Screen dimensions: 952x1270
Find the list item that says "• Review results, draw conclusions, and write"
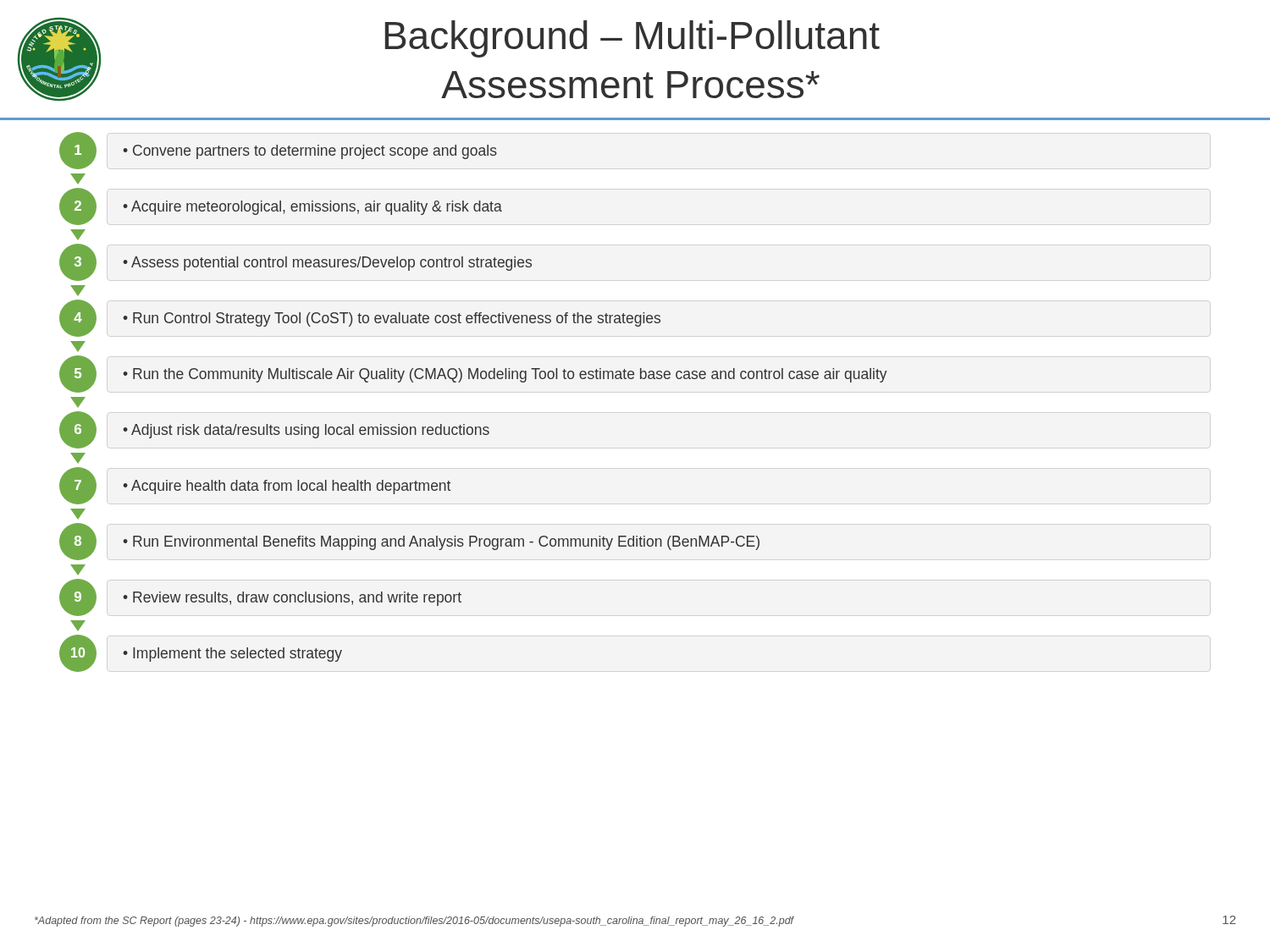pyautogui.click(x=292, y=597)
